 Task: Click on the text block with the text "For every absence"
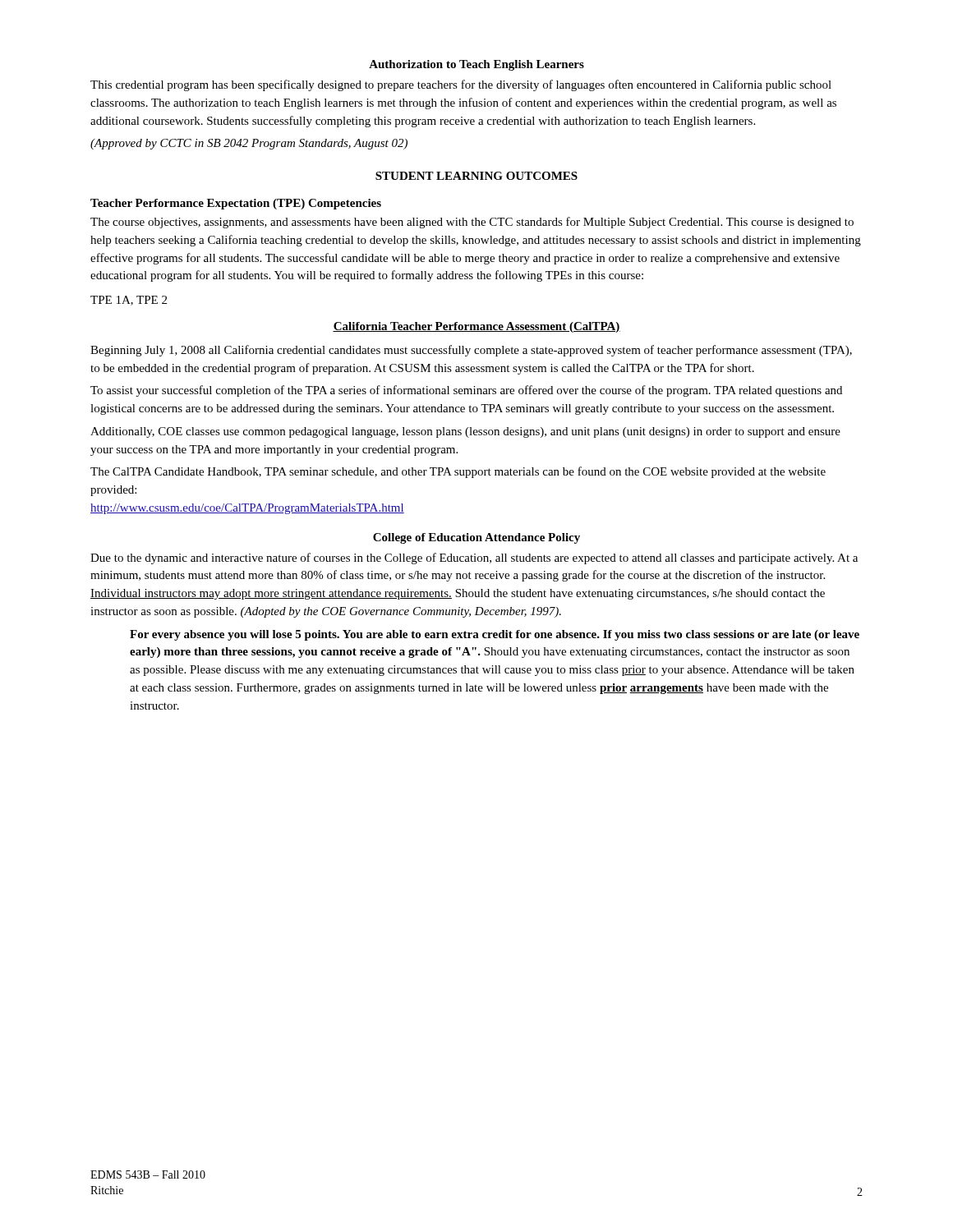click(496, 670)
